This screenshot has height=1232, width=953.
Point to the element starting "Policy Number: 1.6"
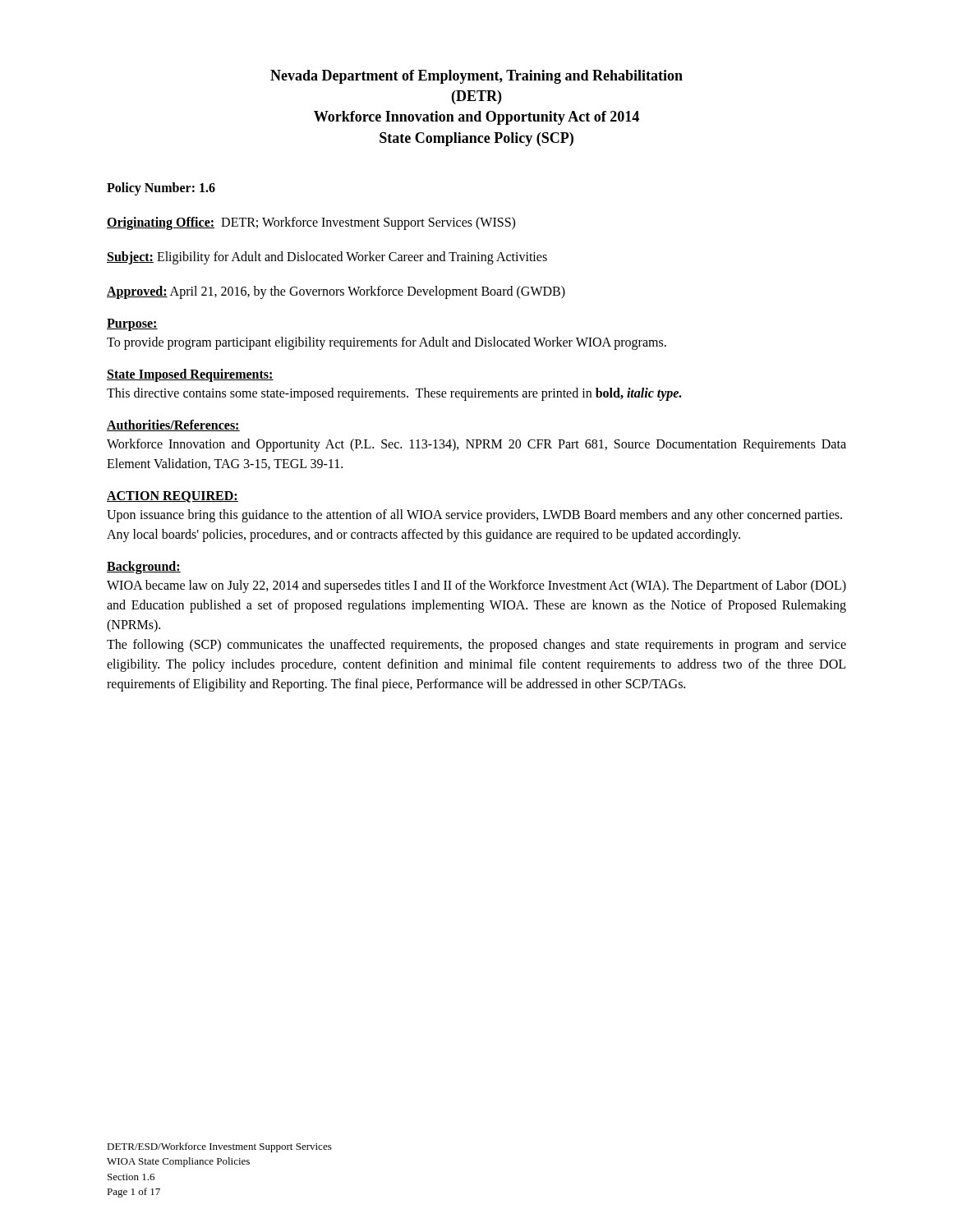click(161, 189)
